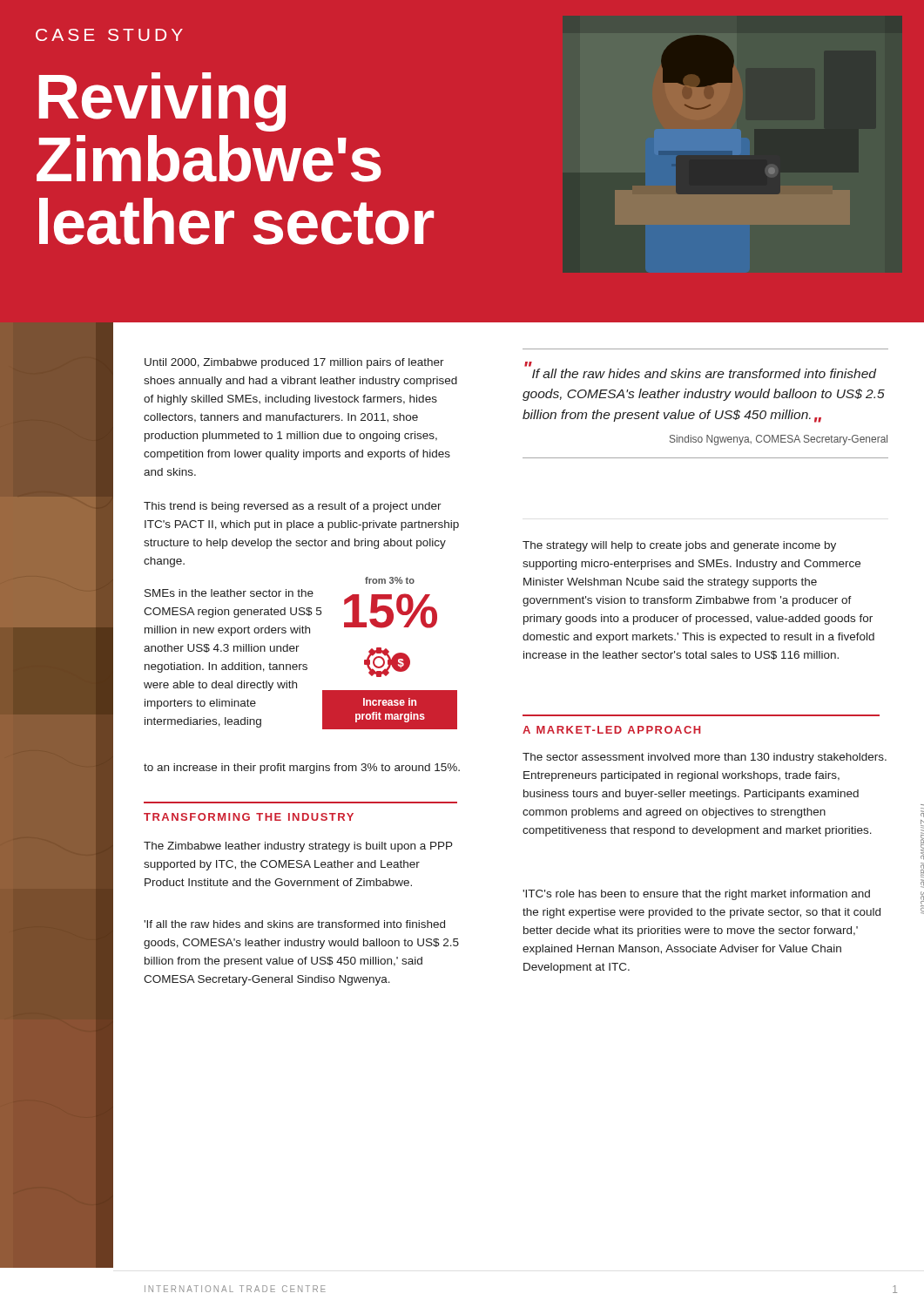This screenshot has height=1307, width=924.
Task: Where does it say "TRANSFORMING THE INDUSTRY"?
Action: point(300,817)
